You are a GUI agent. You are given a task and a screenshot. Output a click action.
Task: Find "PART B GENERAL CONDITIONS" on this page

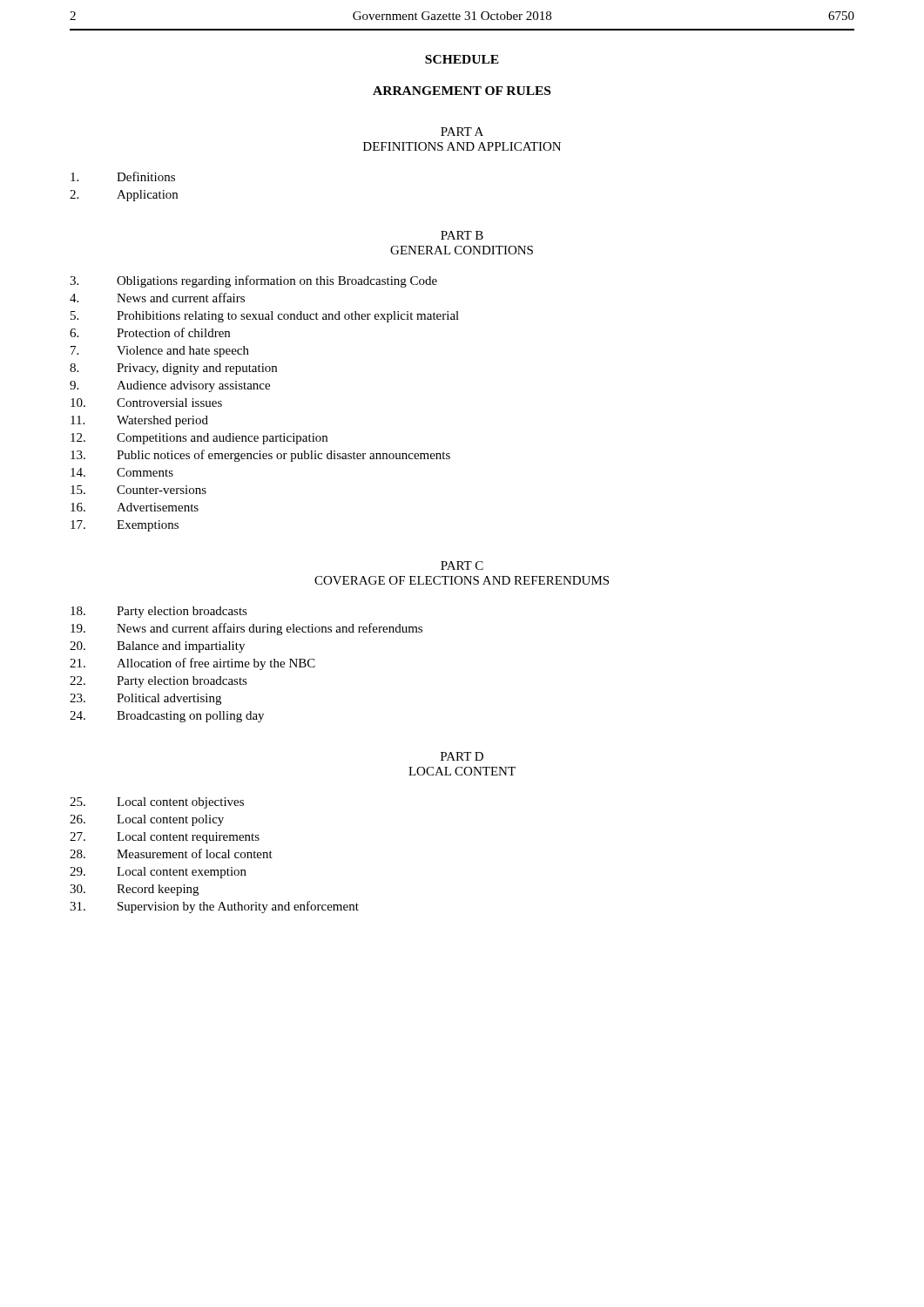coord(462,243)
